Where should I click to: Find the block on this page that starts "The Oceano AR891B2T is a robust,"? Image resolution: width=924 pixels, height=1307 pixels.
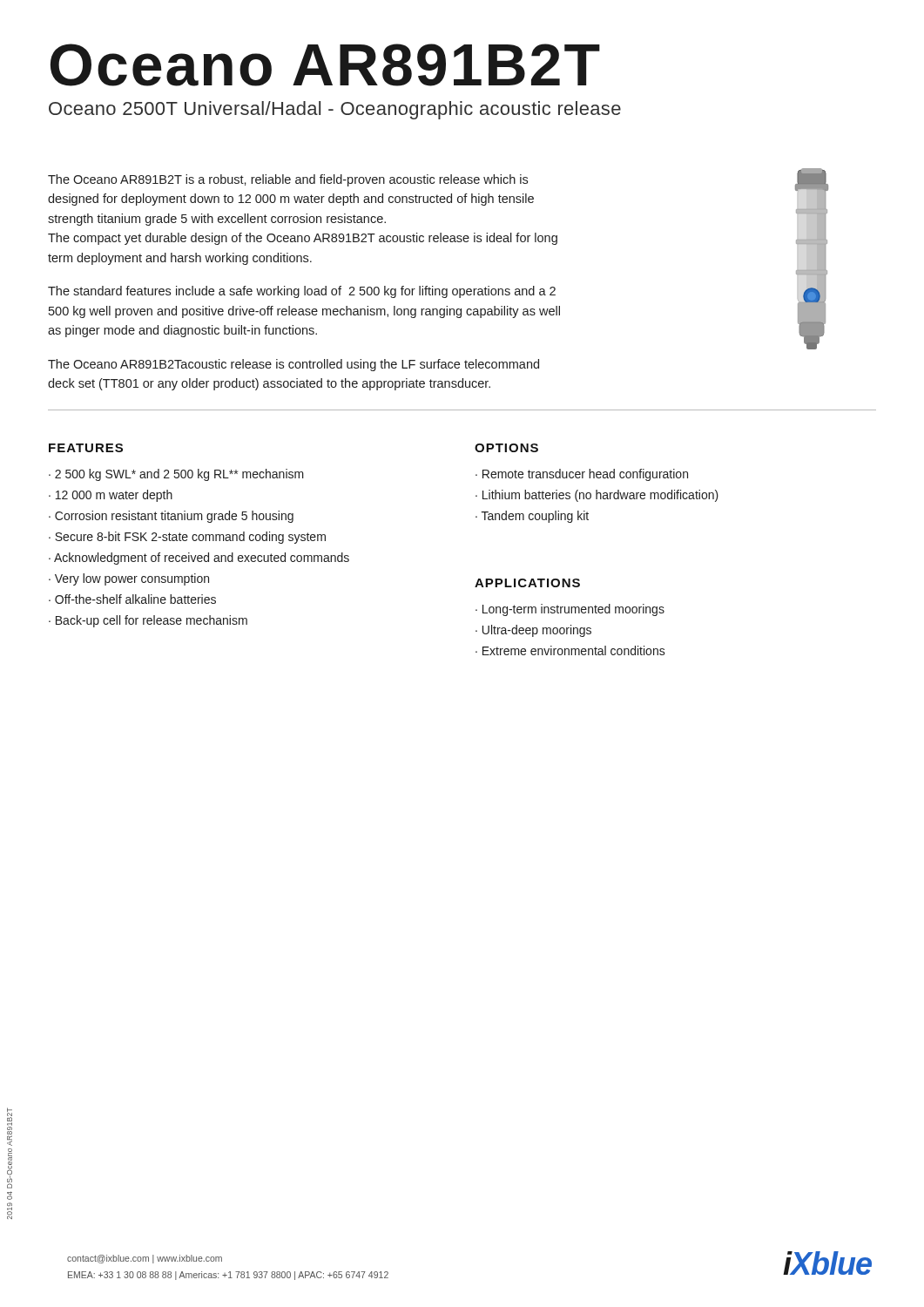click(303, 219)
